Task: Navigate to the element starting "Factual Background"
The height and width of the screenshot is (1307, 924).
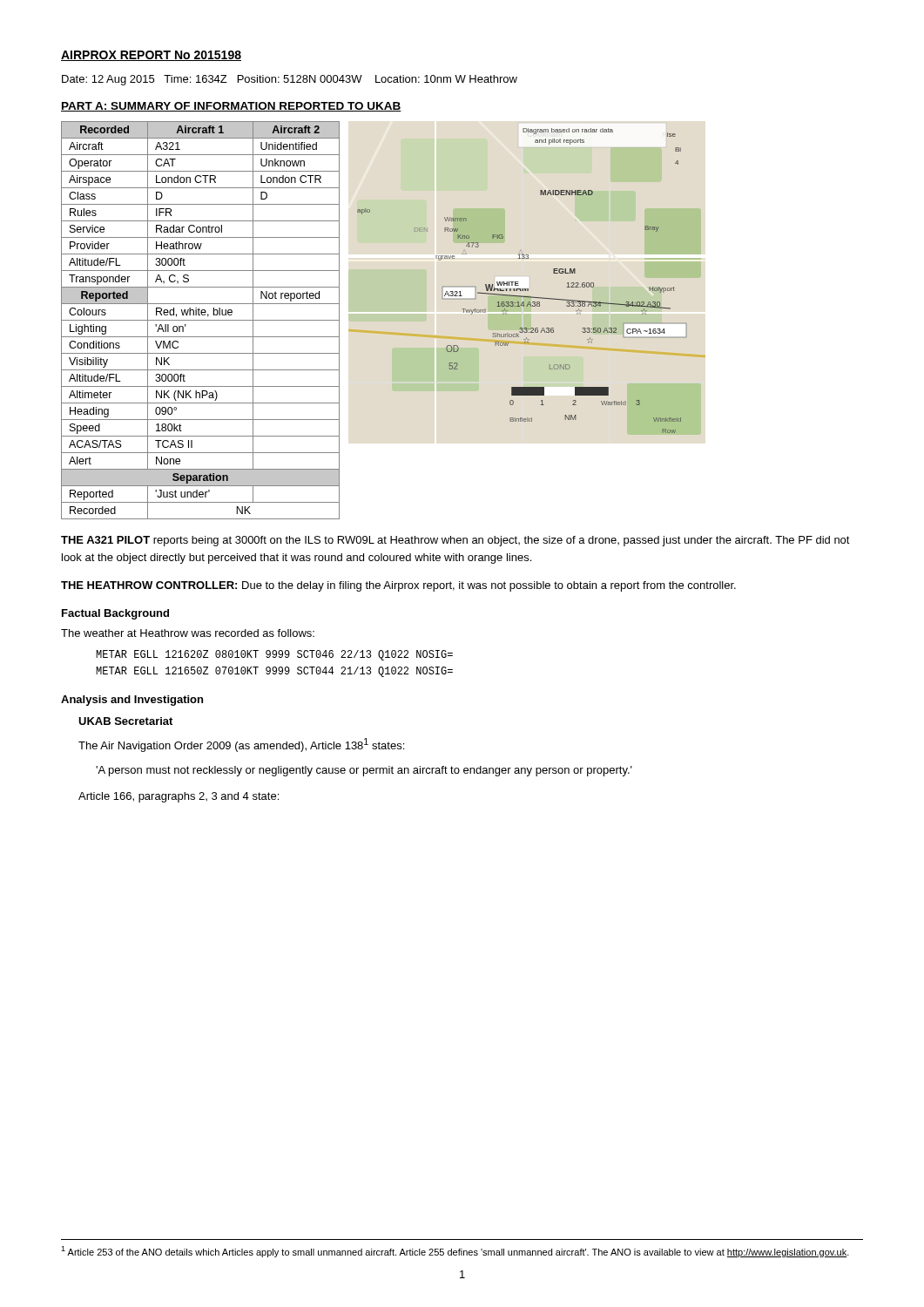Action: pyautogui.click(x=115, y=613)
